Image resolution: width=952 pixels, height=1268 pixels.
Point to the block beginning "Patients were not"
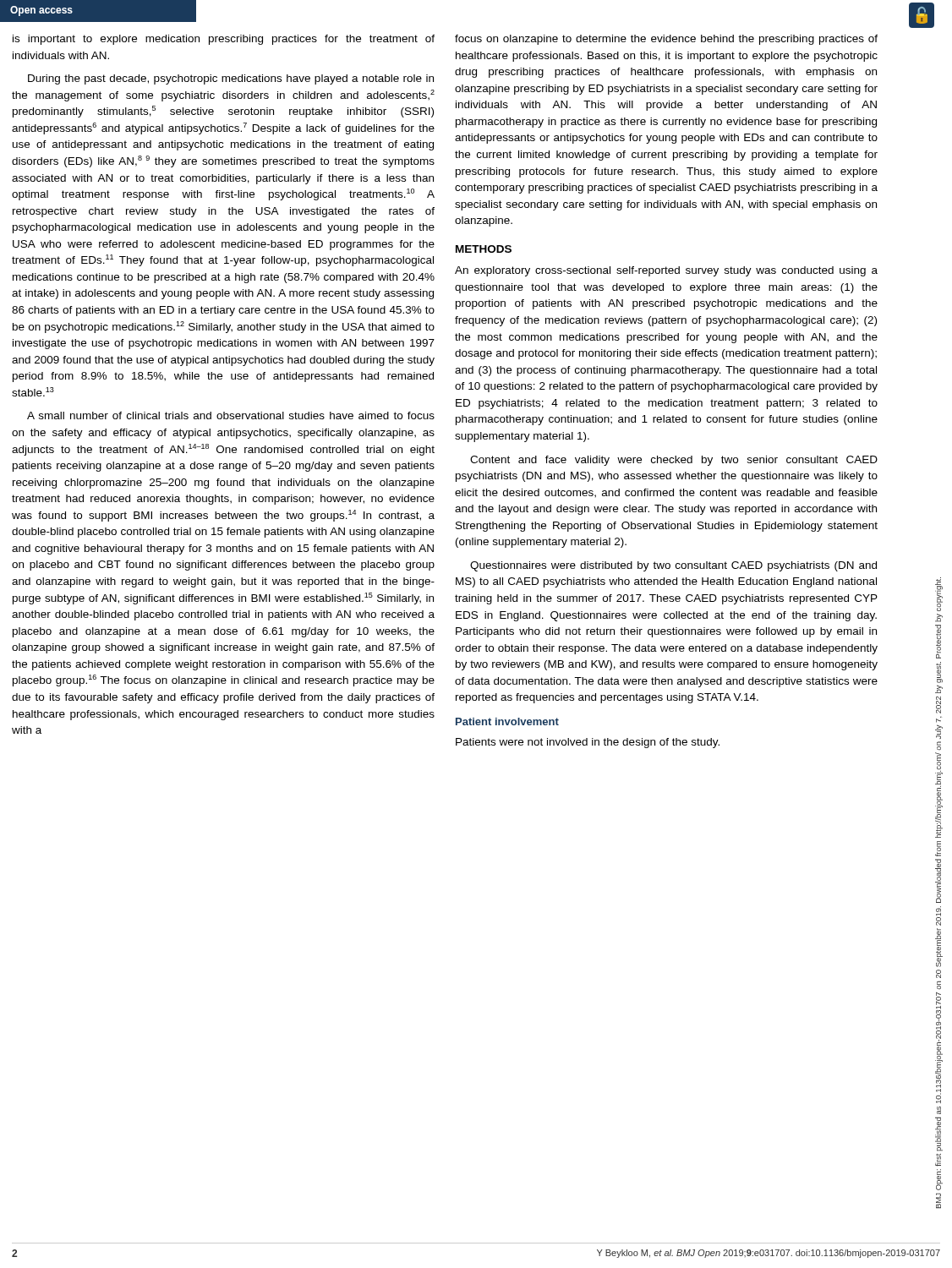tap(666, 742)
